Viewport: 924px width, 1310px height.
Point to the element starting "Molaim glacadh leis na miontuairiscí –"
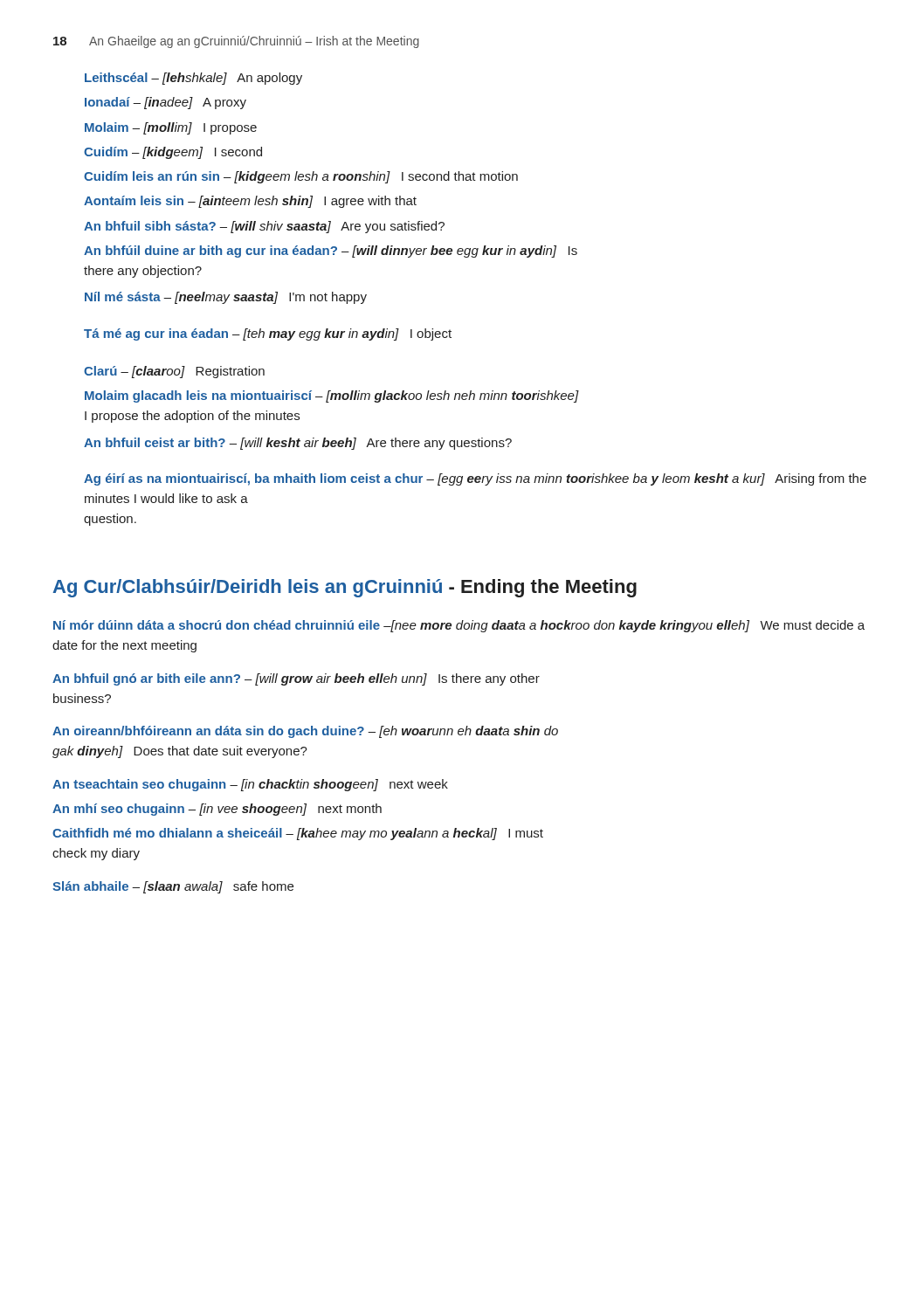point(331,405)
